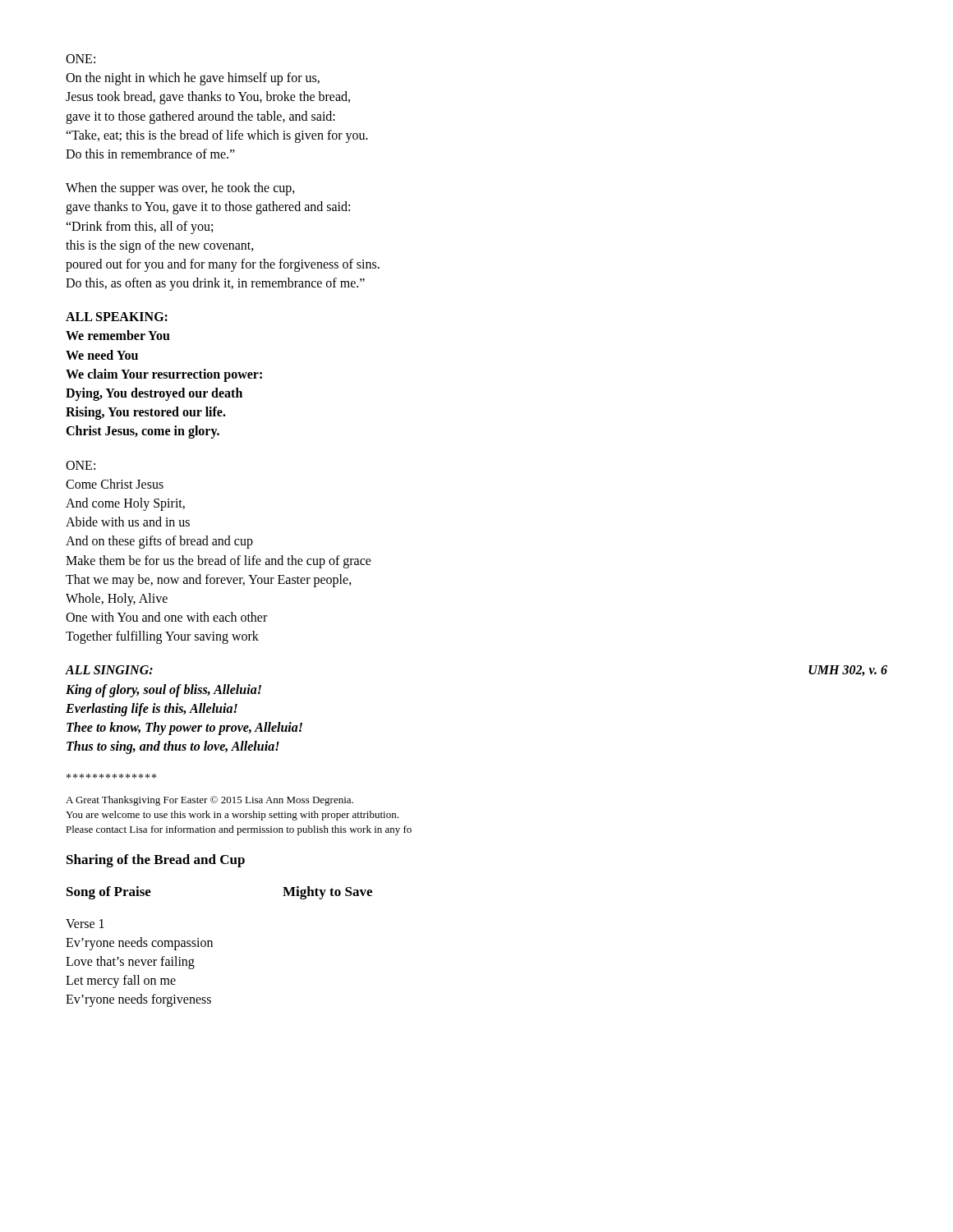Select the passage starting "UMH 302, v. 6"
The image size is (953, 1232).
[848, 670]
